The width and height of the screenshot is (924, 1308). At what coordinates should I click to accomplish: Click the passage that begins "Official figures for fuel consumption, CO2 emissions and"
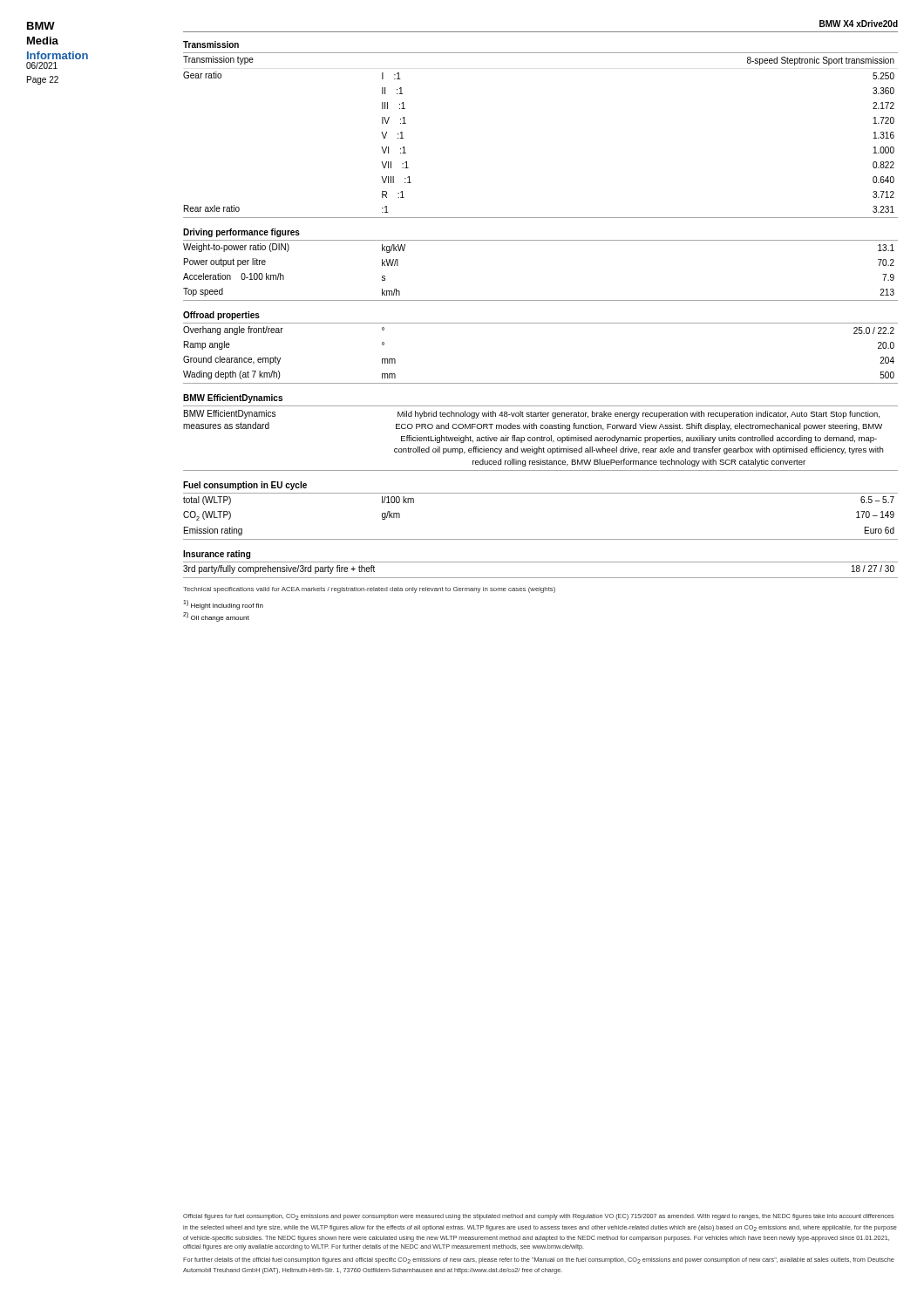[x=540, y=1244]
